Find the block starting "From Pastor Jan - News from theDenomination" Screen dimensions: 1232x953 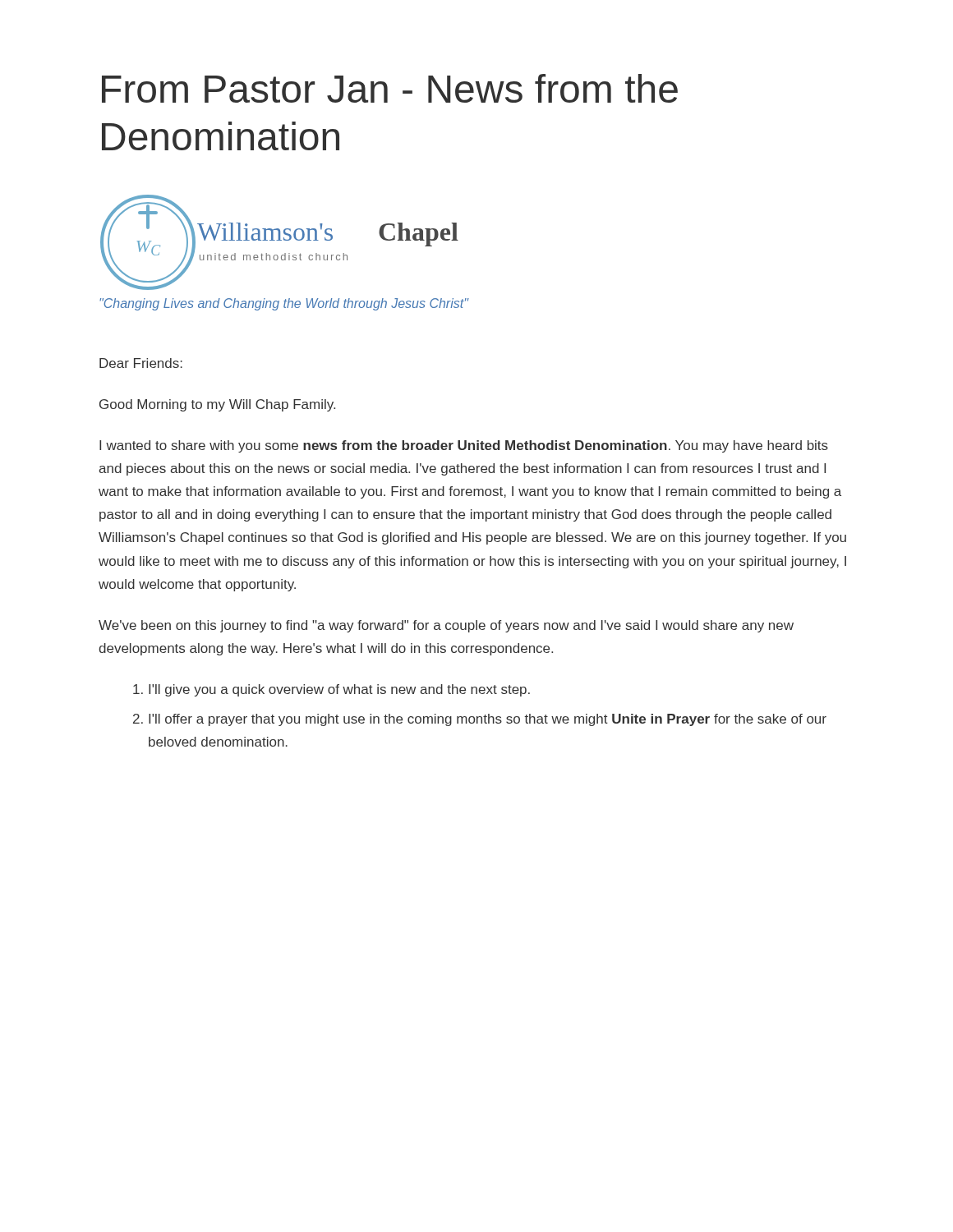point(476,113)
